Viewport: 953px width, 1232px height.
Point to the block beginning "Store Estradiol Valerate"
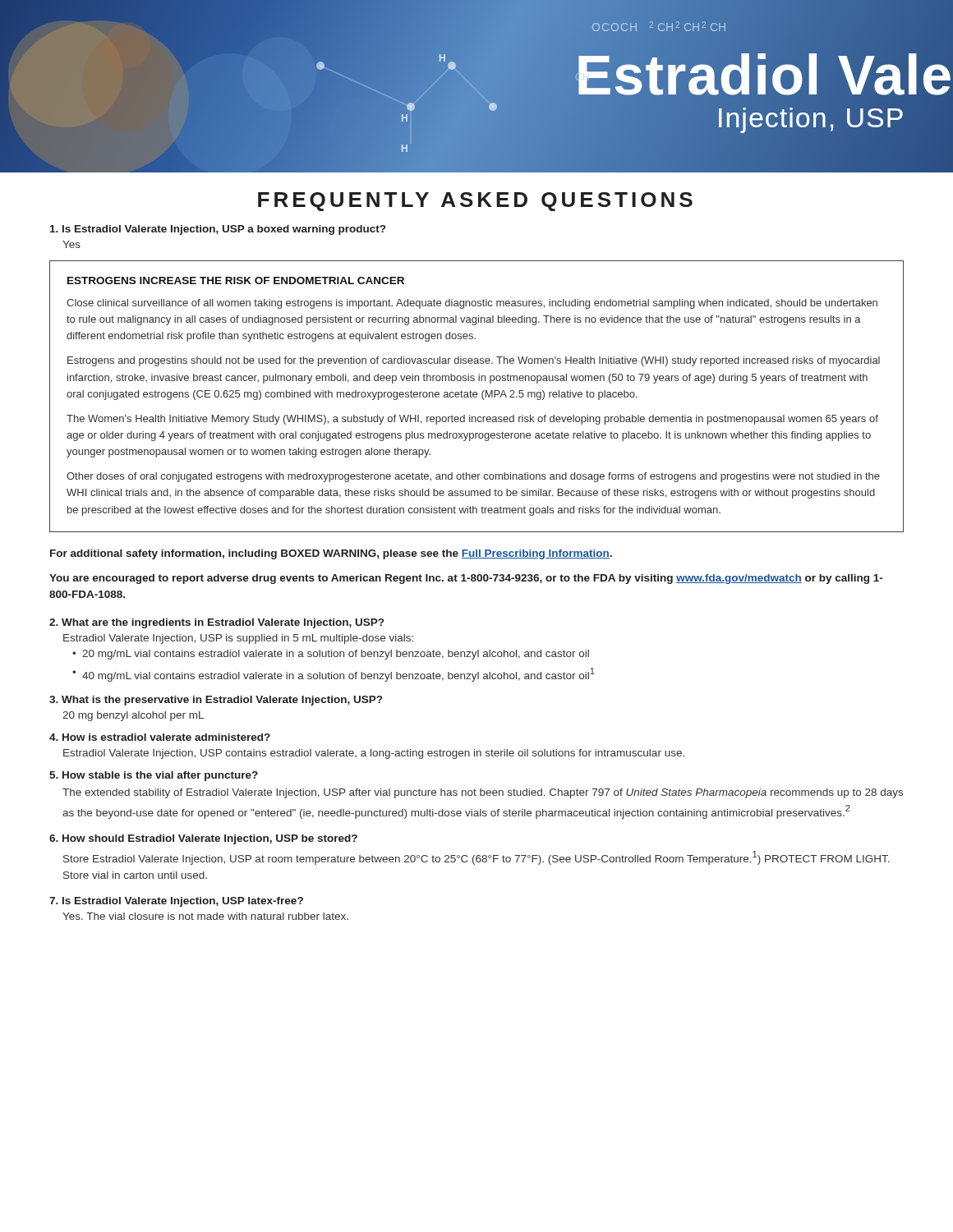point(476,865)
